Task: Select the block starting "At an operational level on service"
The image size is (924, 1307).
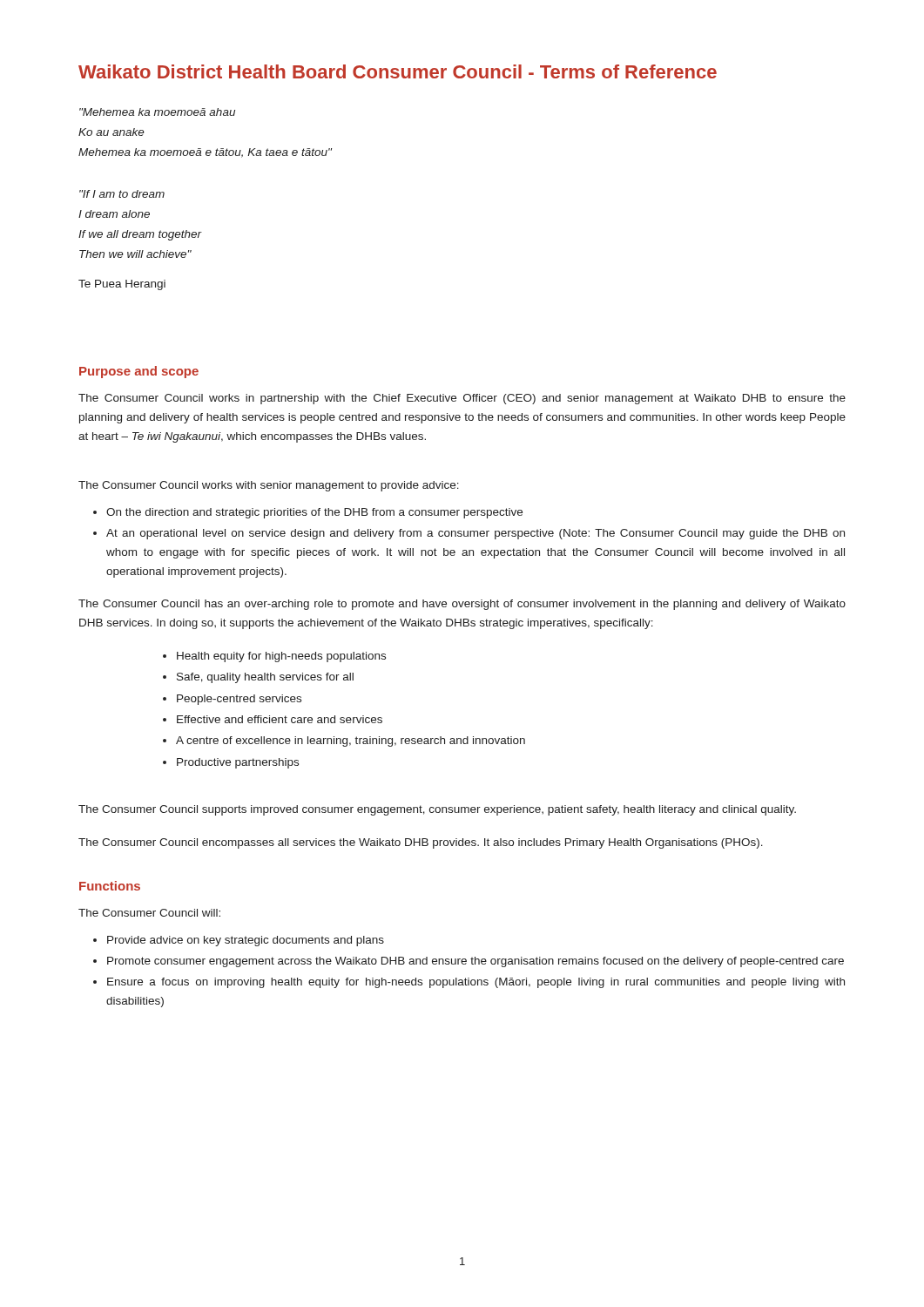Action: click(476, 552)
